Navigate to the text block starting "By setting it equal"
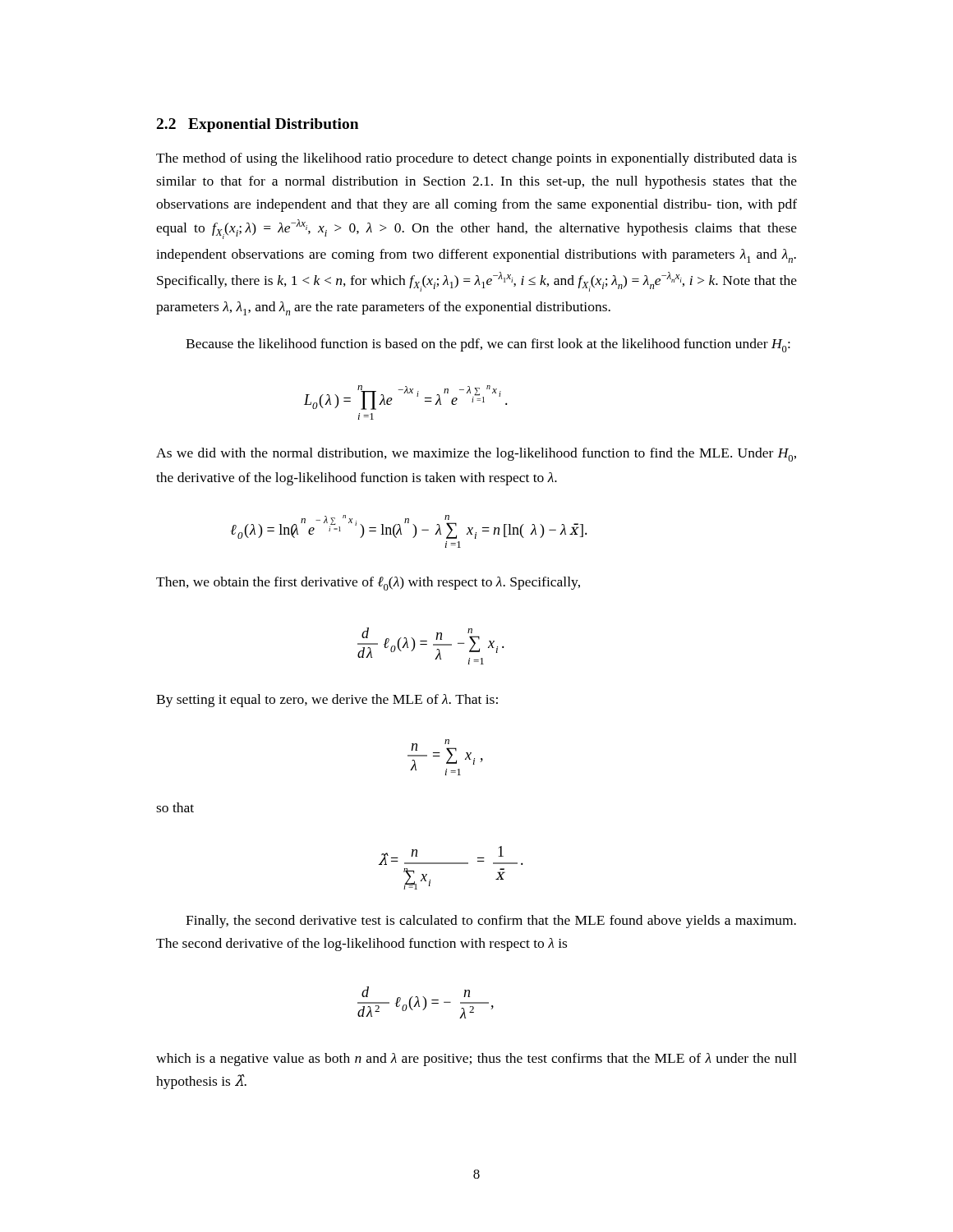The width and height of the screenshot is (953, 1232). click(x=327, y=699)
